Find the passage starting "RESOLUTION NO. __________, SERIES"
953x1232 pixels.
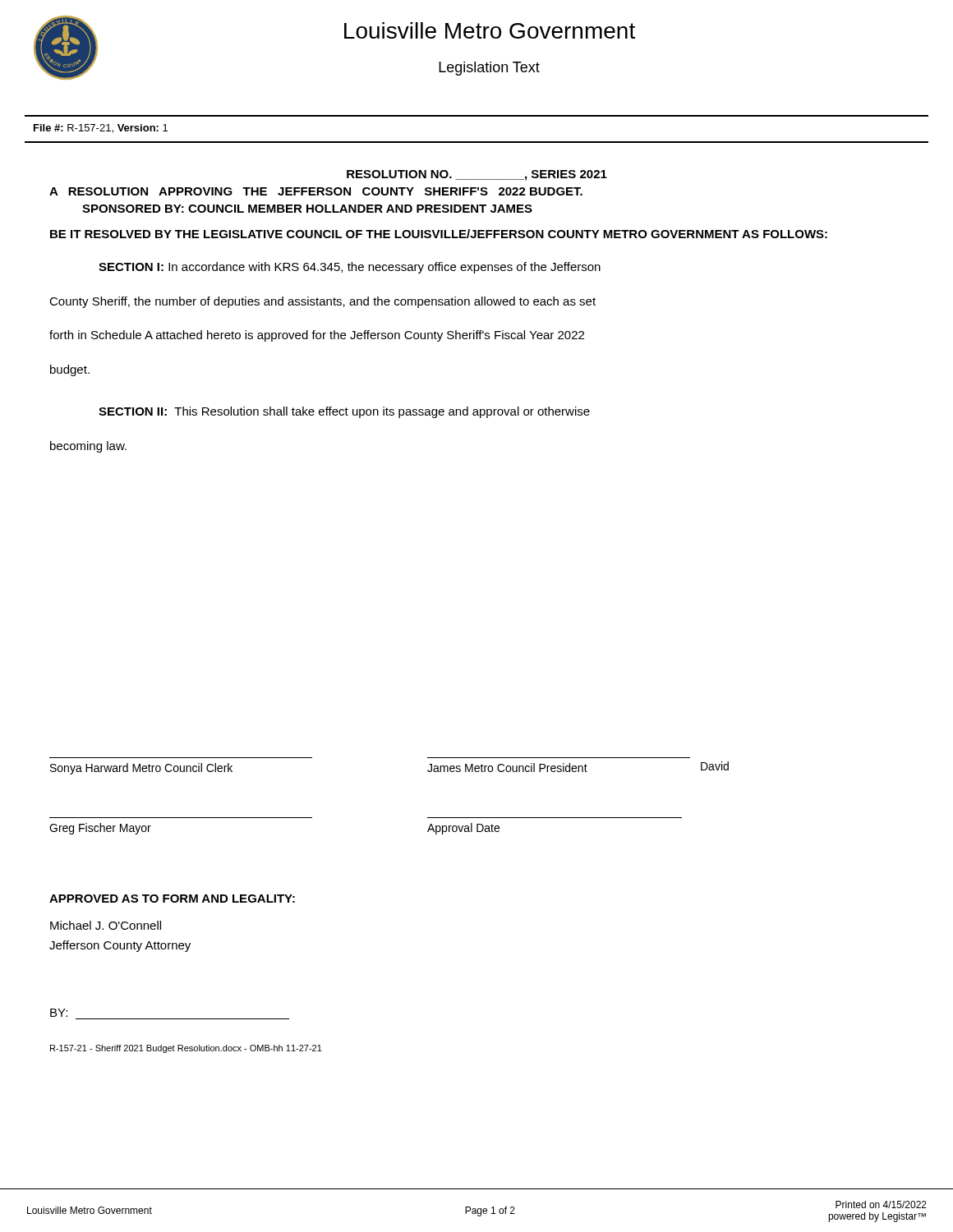tap(476, 191)
